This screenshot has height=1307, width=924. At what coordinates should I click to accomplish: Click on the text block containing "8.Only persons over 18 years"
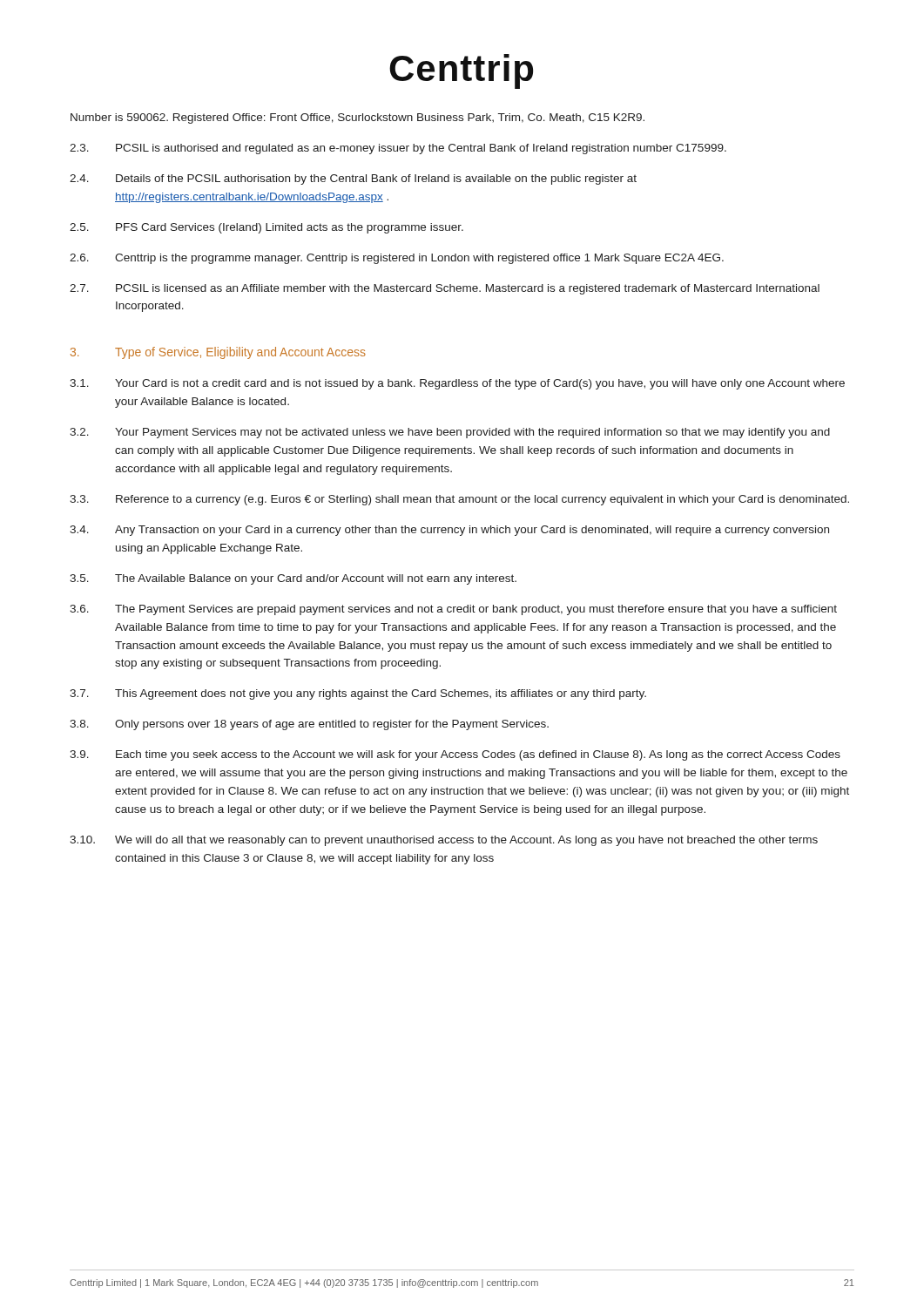[x=460, y=725]
